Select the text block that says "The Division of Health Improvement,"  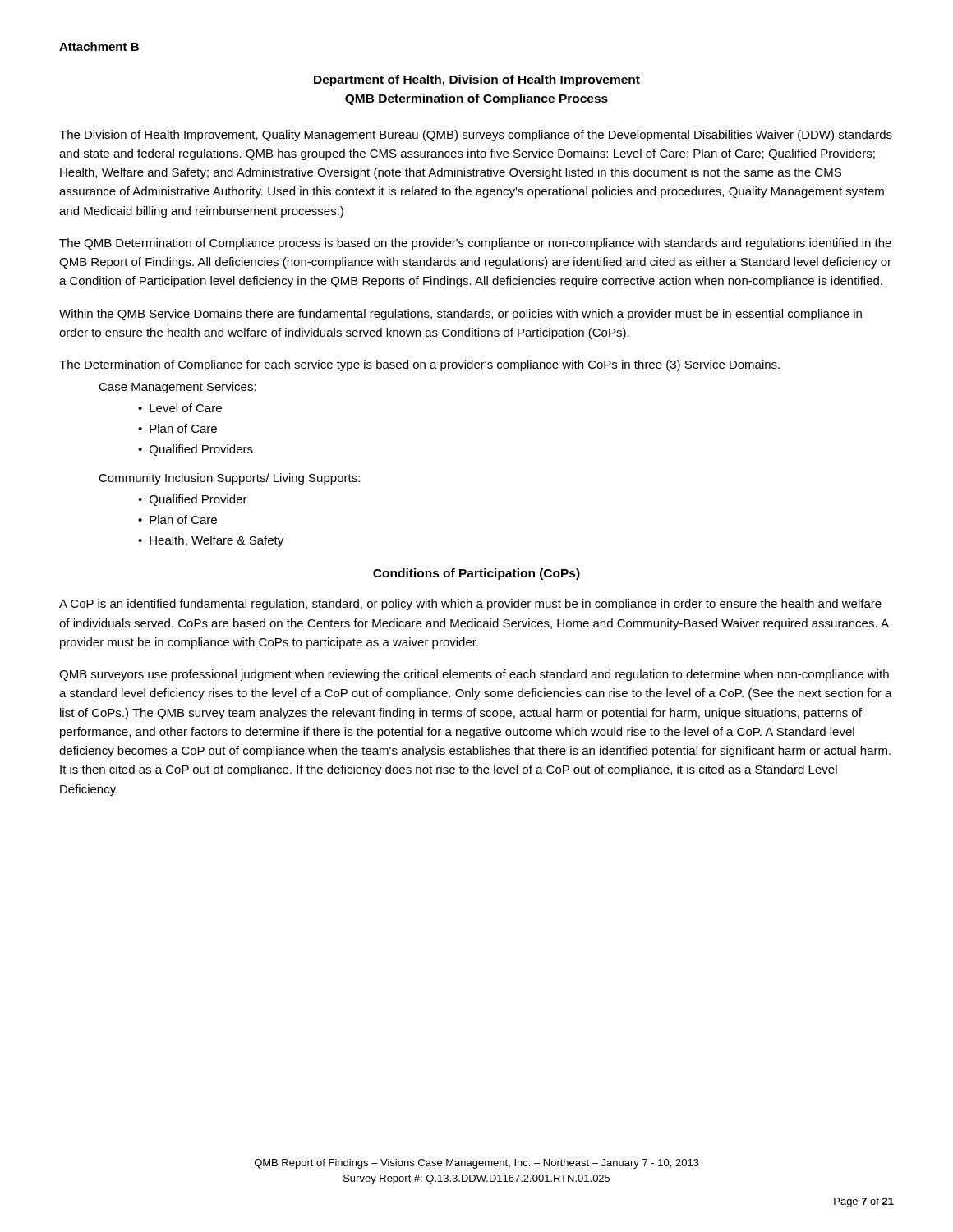476,172
